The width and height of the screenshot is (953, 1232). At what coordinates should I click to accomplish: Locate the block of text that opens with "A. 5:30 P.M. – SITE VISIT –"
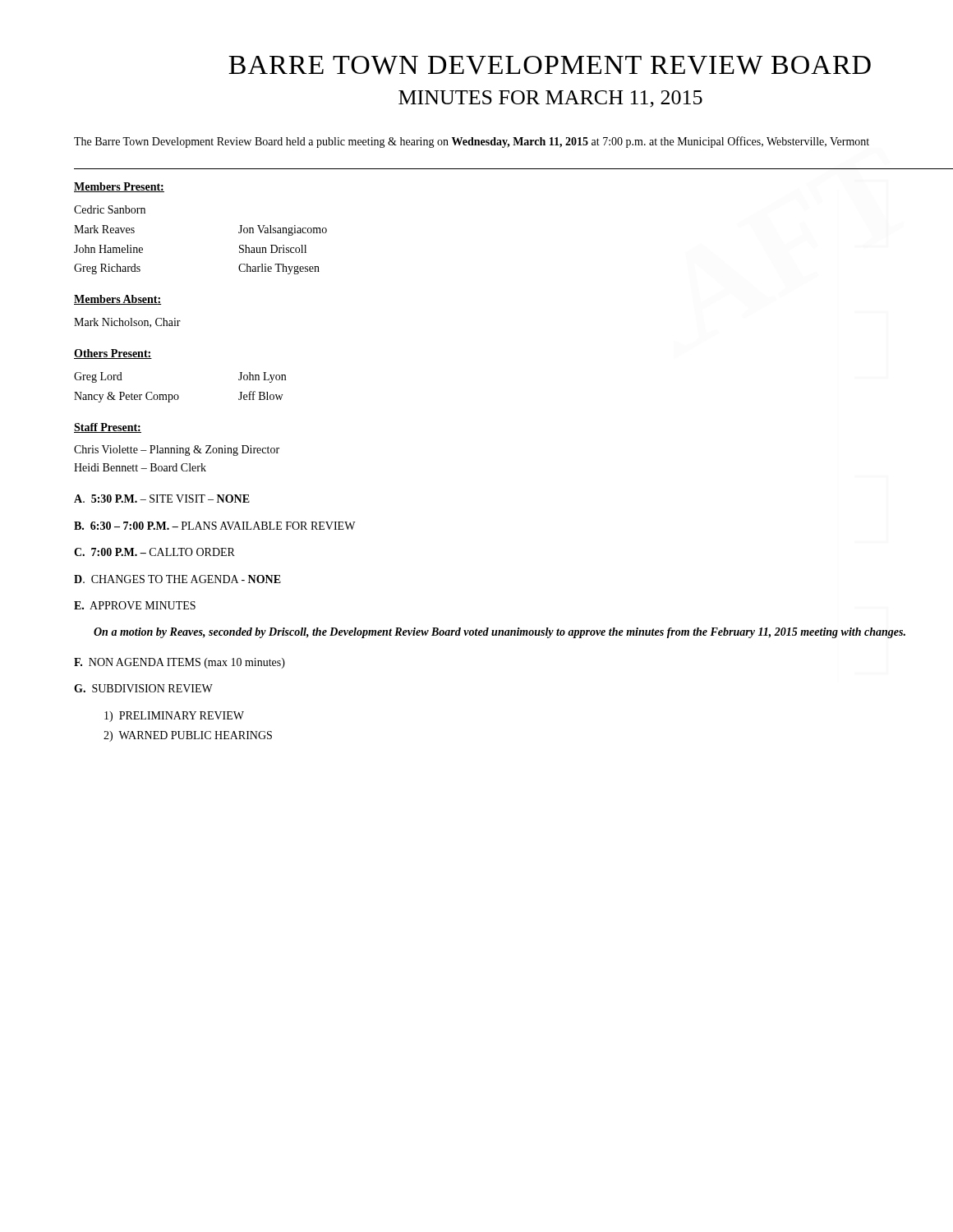162,499
